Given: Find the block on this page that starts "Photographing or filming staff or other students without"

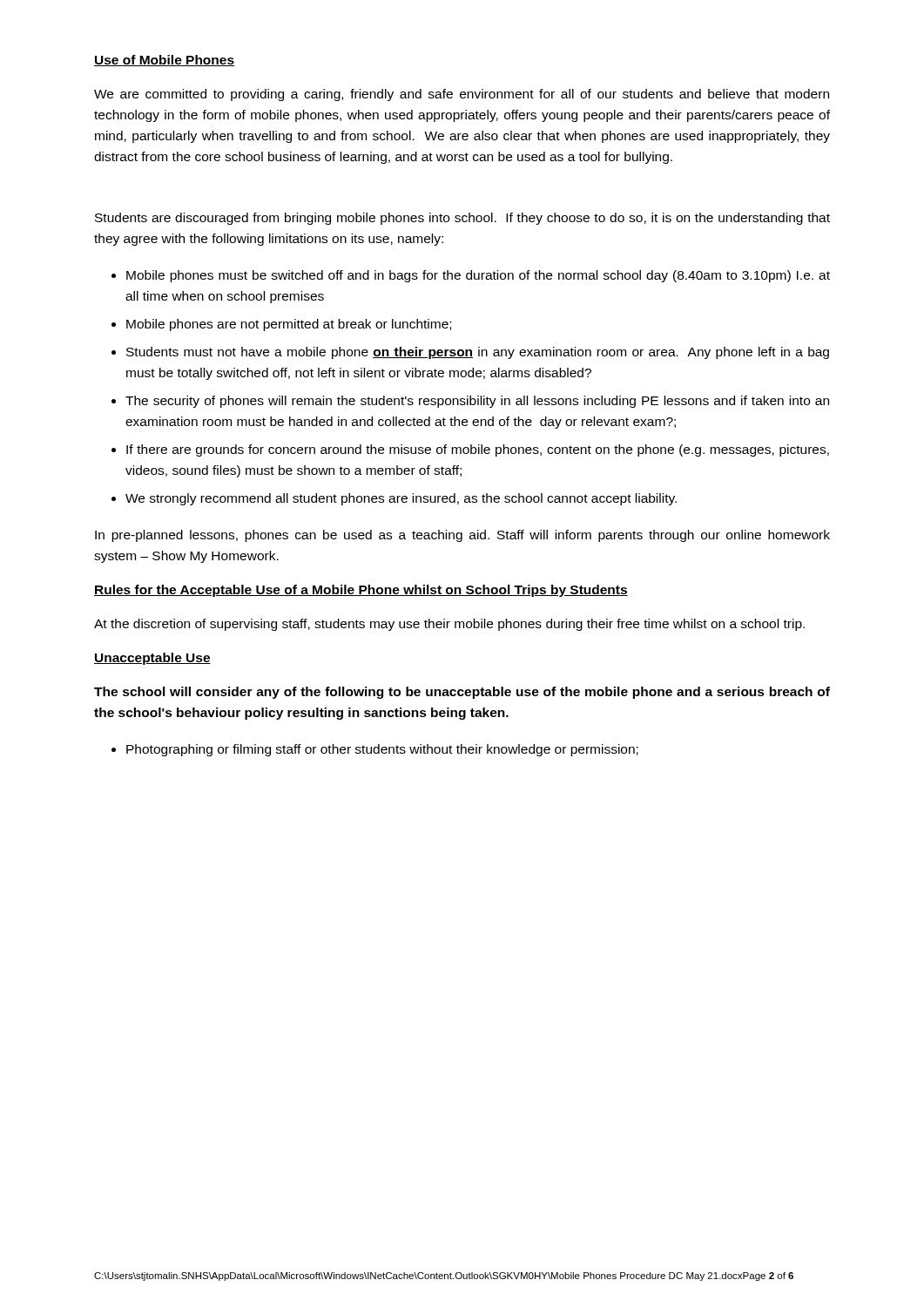Looking at the screenshot, I should (x=382, y=749).
